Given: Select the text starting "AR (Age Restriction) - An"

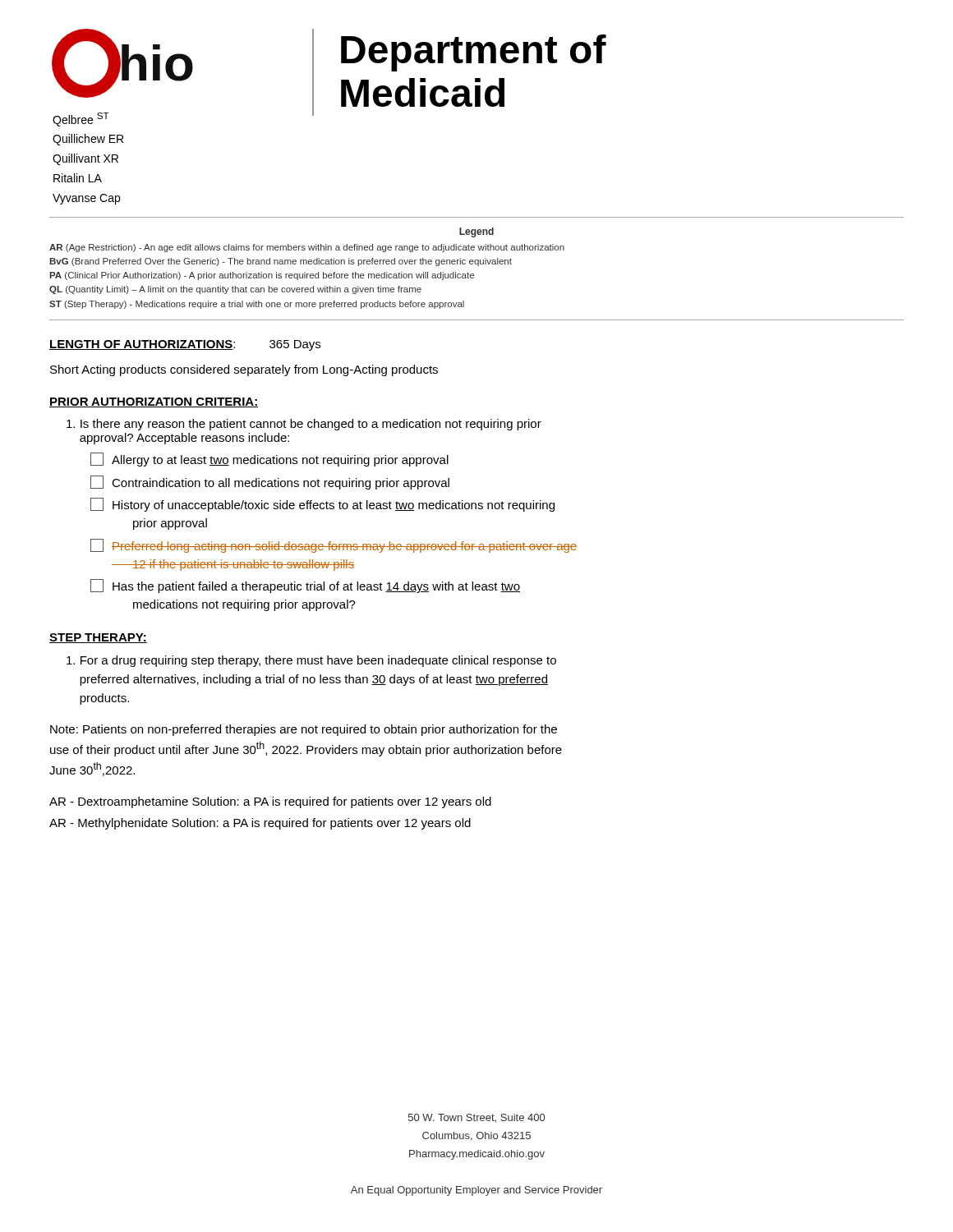Looking at the screenshot, I should pos(307,275).
